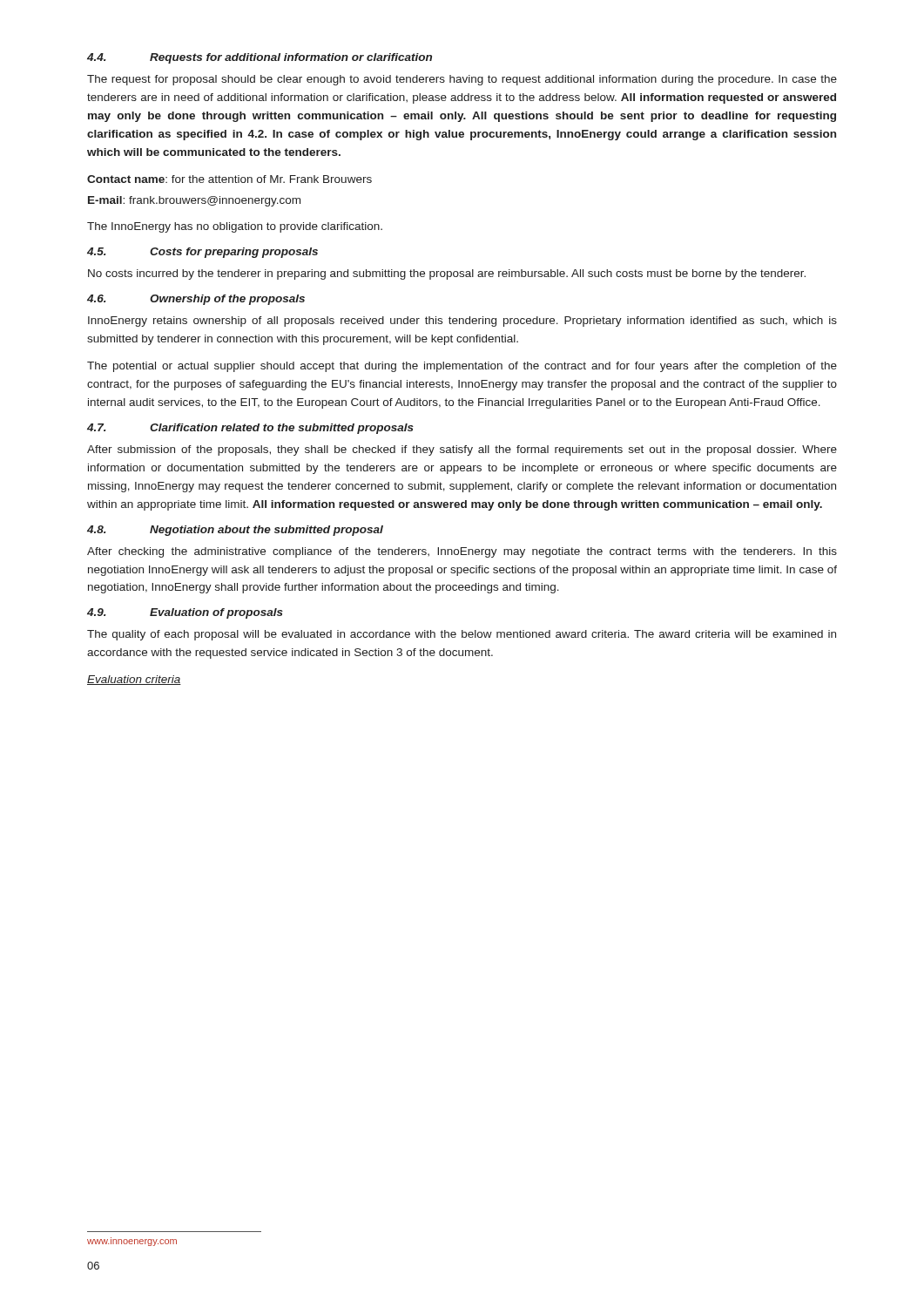Locate the element starting "The potential or actual supplier"
924x1307 pixels.
(462, 385)
